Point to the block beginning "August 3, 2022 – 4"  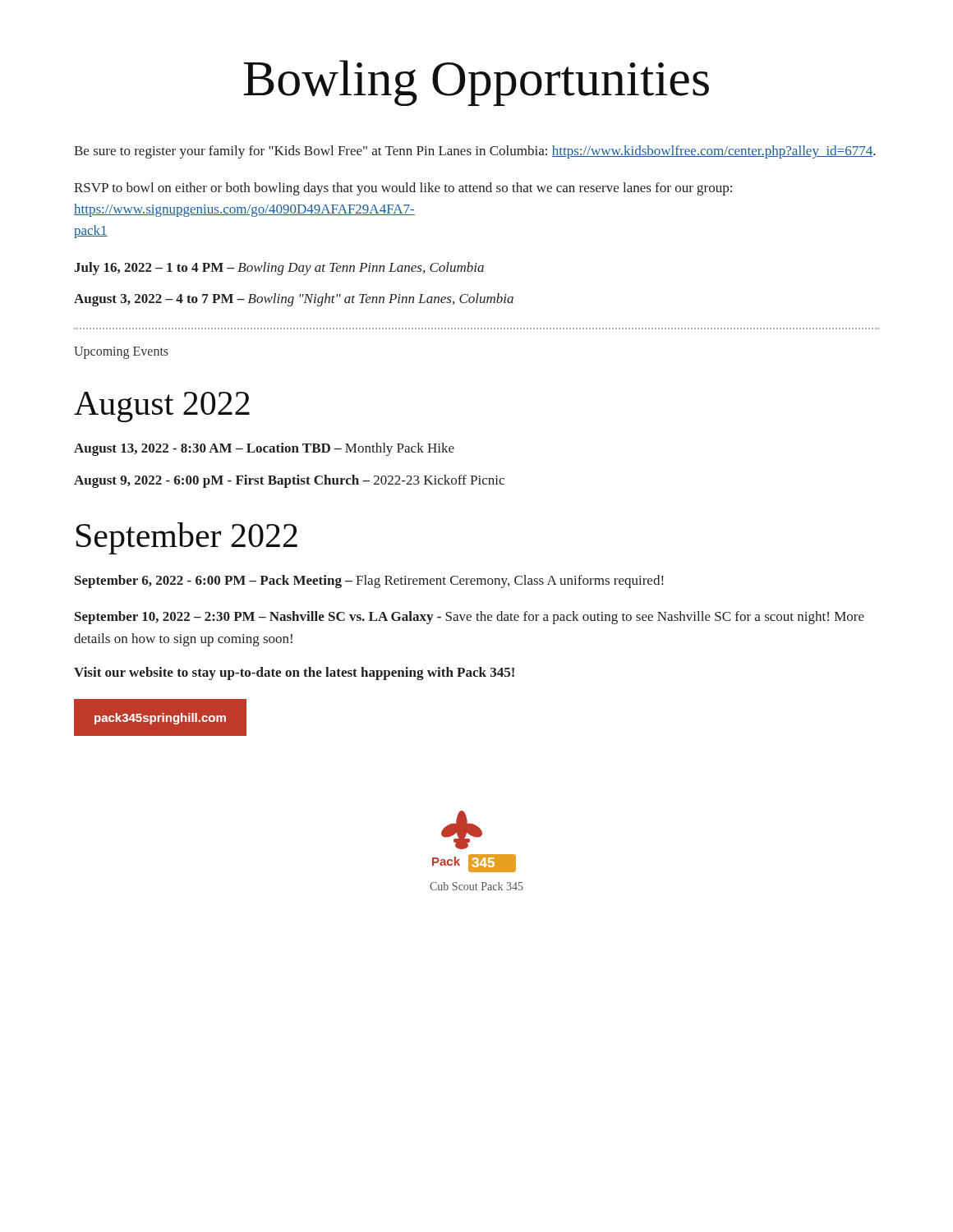[x=294, y=299]
